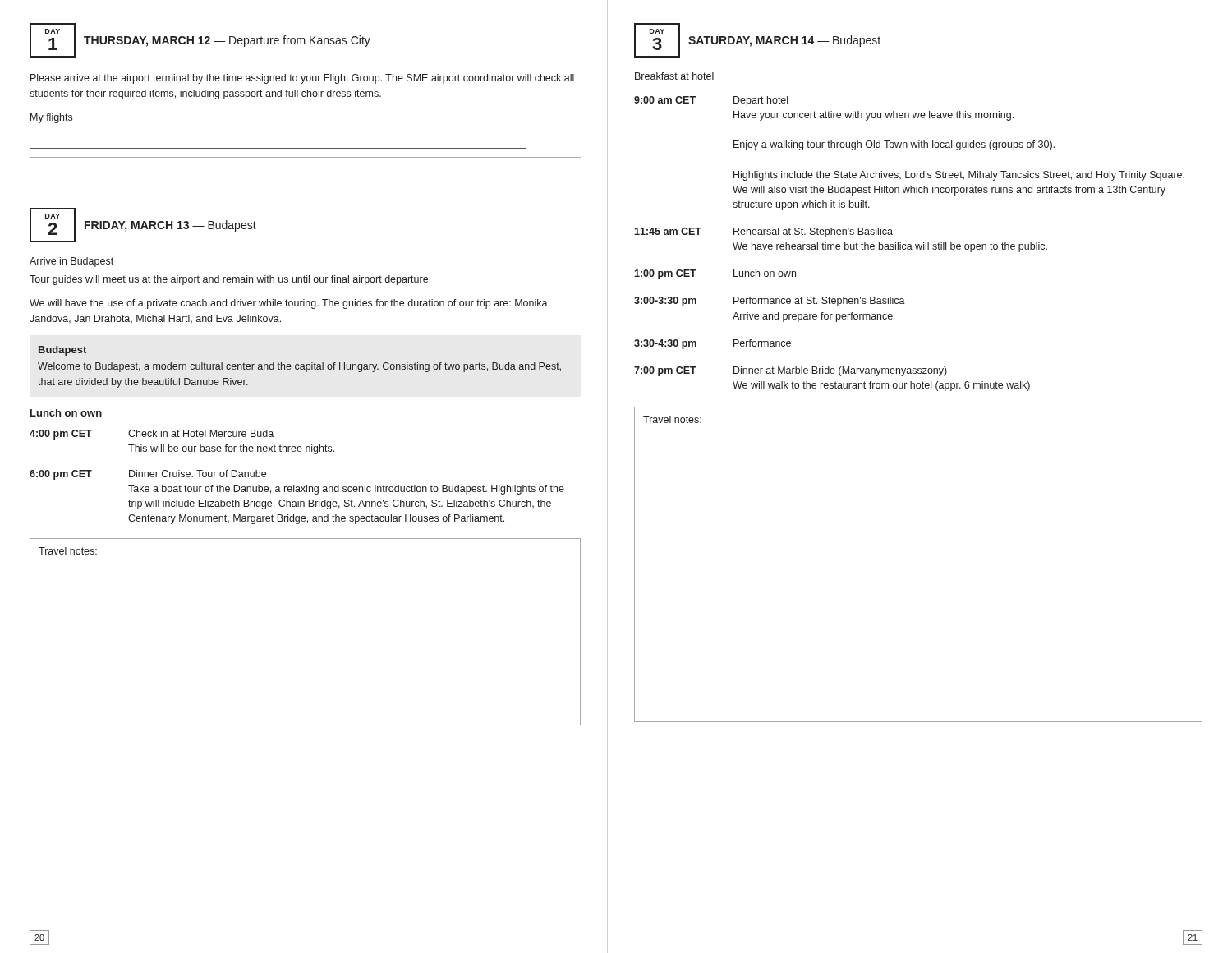Locate the block starting "We will have the use of a private"
This screenshot has width=1232, height=953.
point(288,311)
